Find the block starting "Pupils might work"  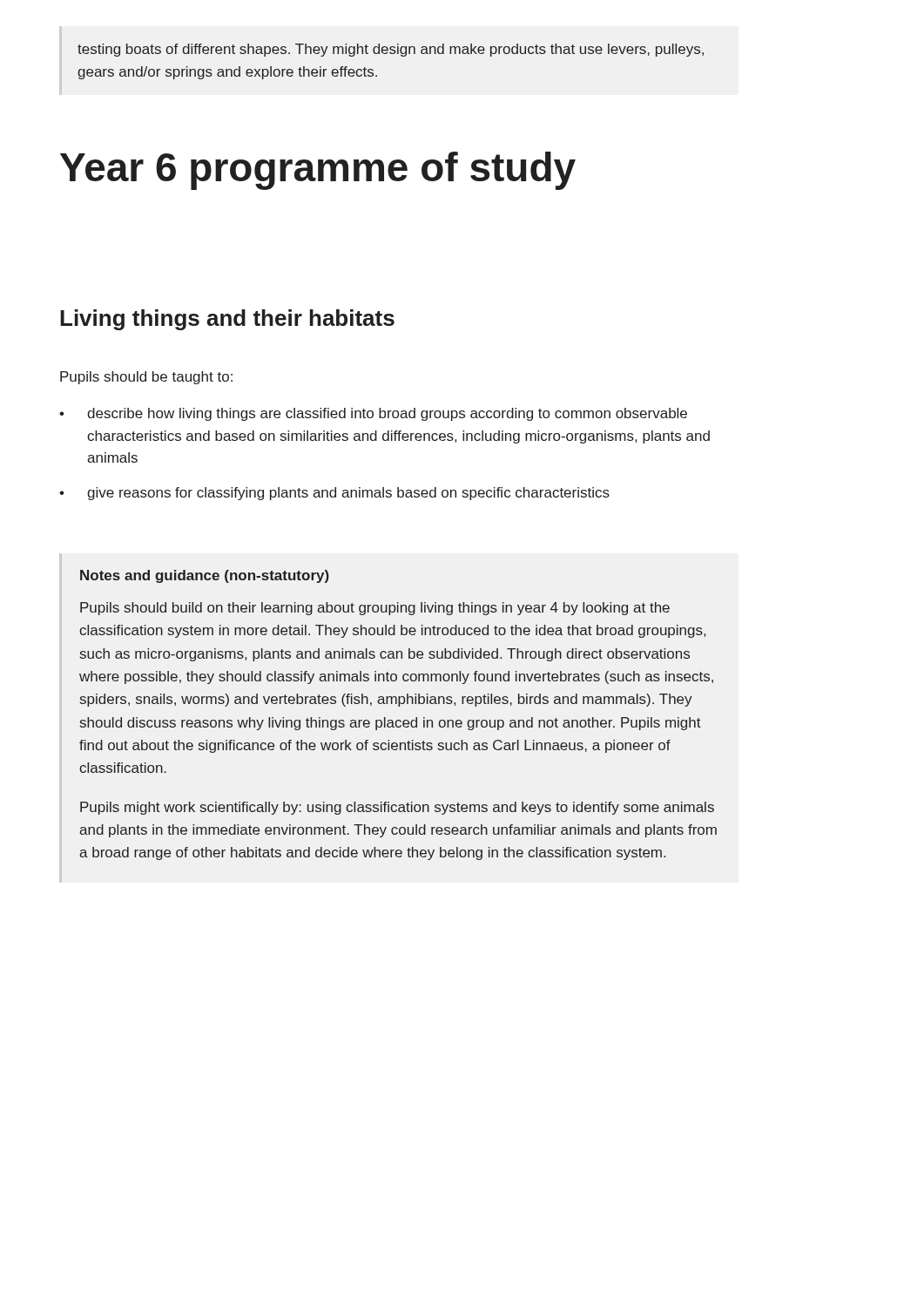point(398,830)
